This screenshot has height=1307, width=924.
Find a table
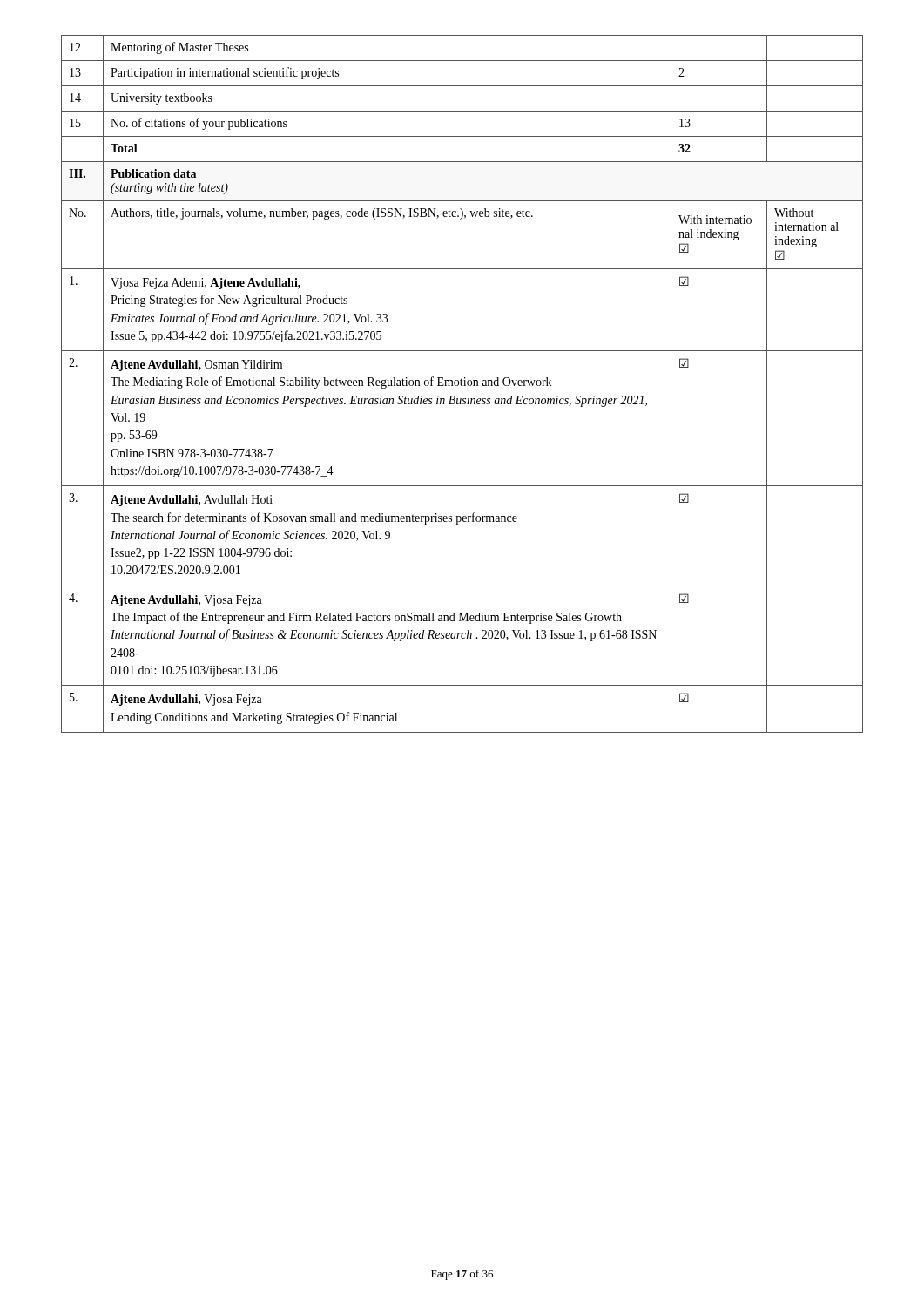pyautogui.click(x=462, y=384)
